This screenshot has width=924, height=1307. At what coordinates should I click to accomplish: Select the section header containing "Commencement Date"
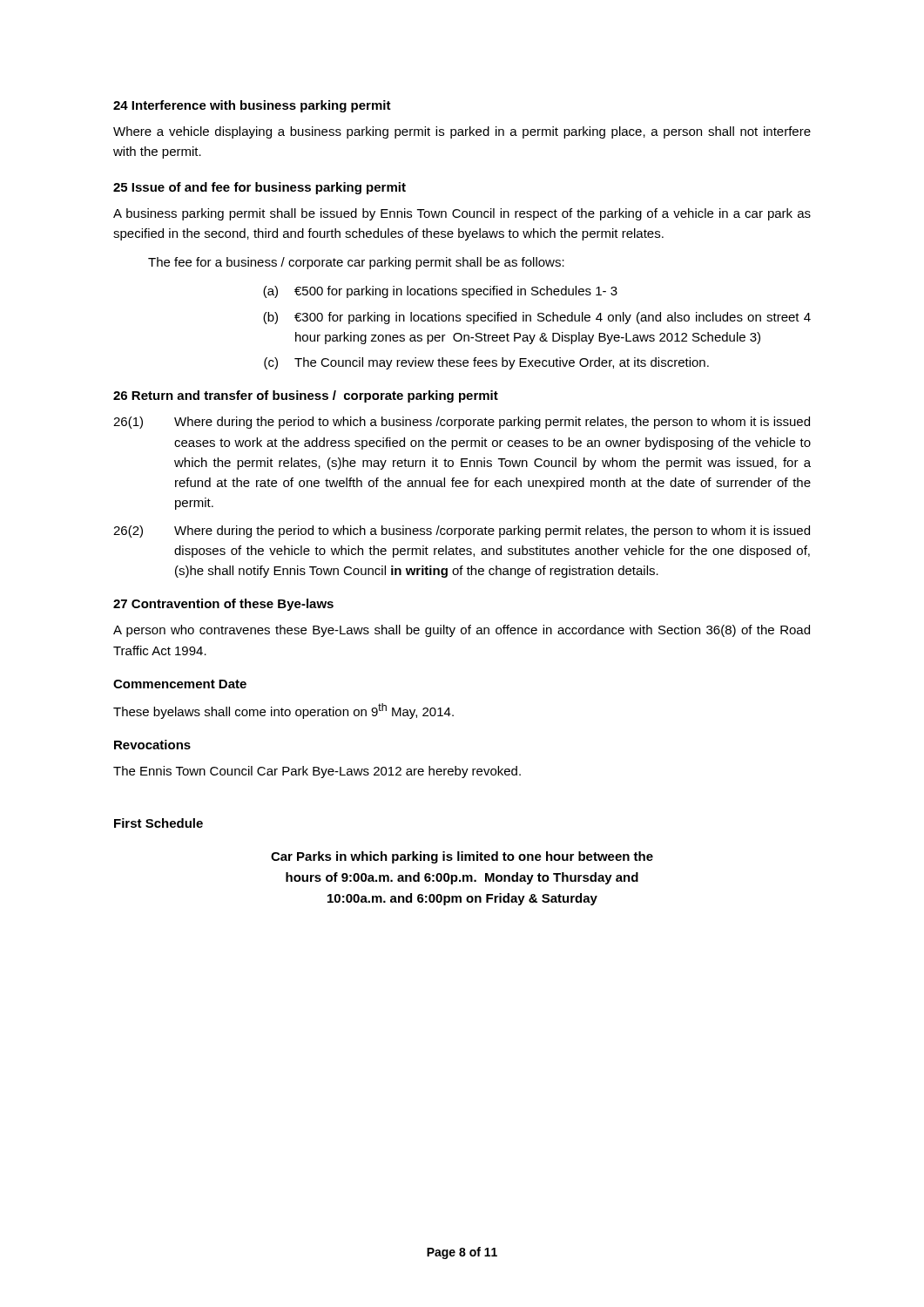(180, 683)
